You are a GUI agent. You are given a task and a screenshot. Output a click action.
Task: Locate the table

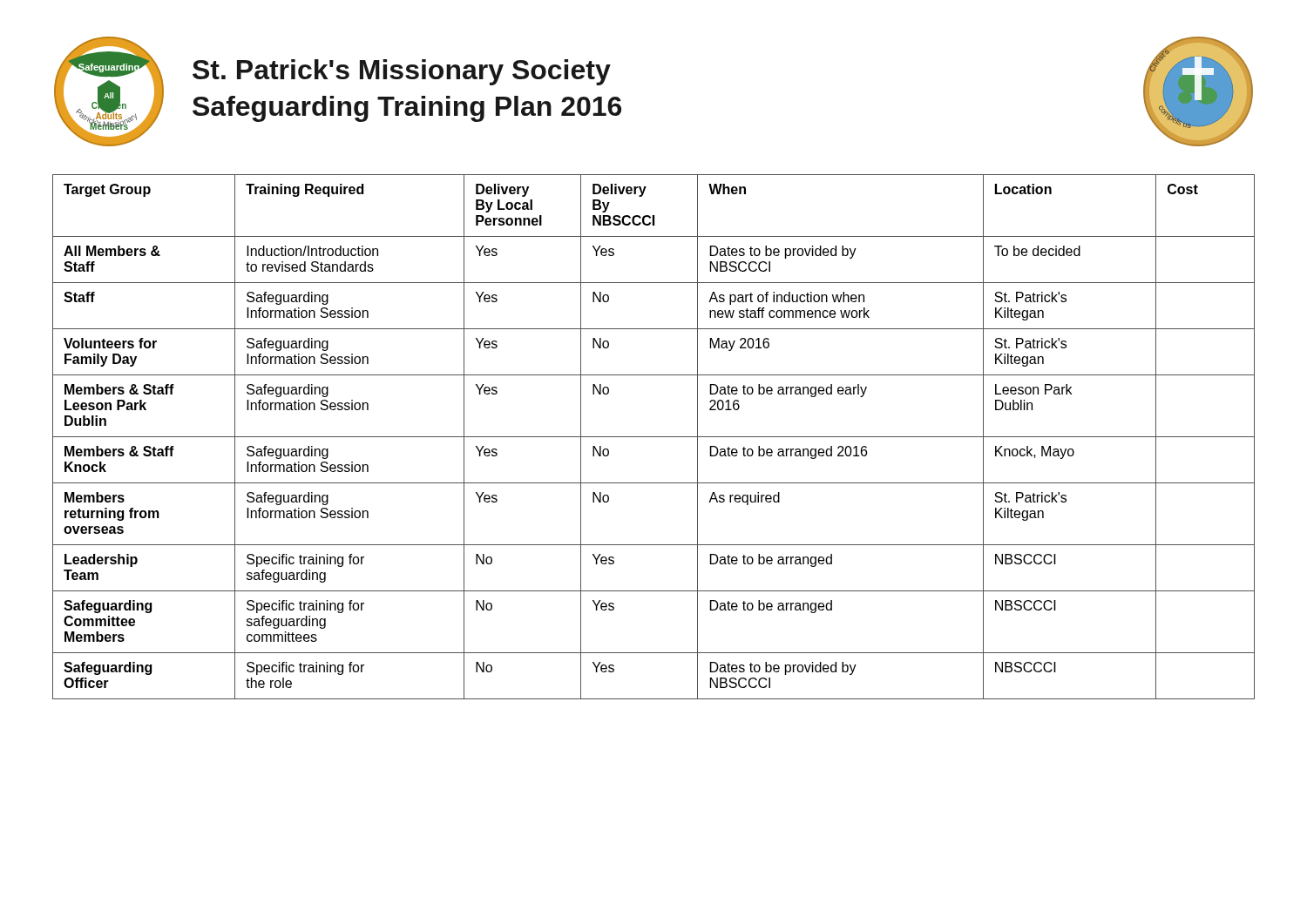click(654, 437)
